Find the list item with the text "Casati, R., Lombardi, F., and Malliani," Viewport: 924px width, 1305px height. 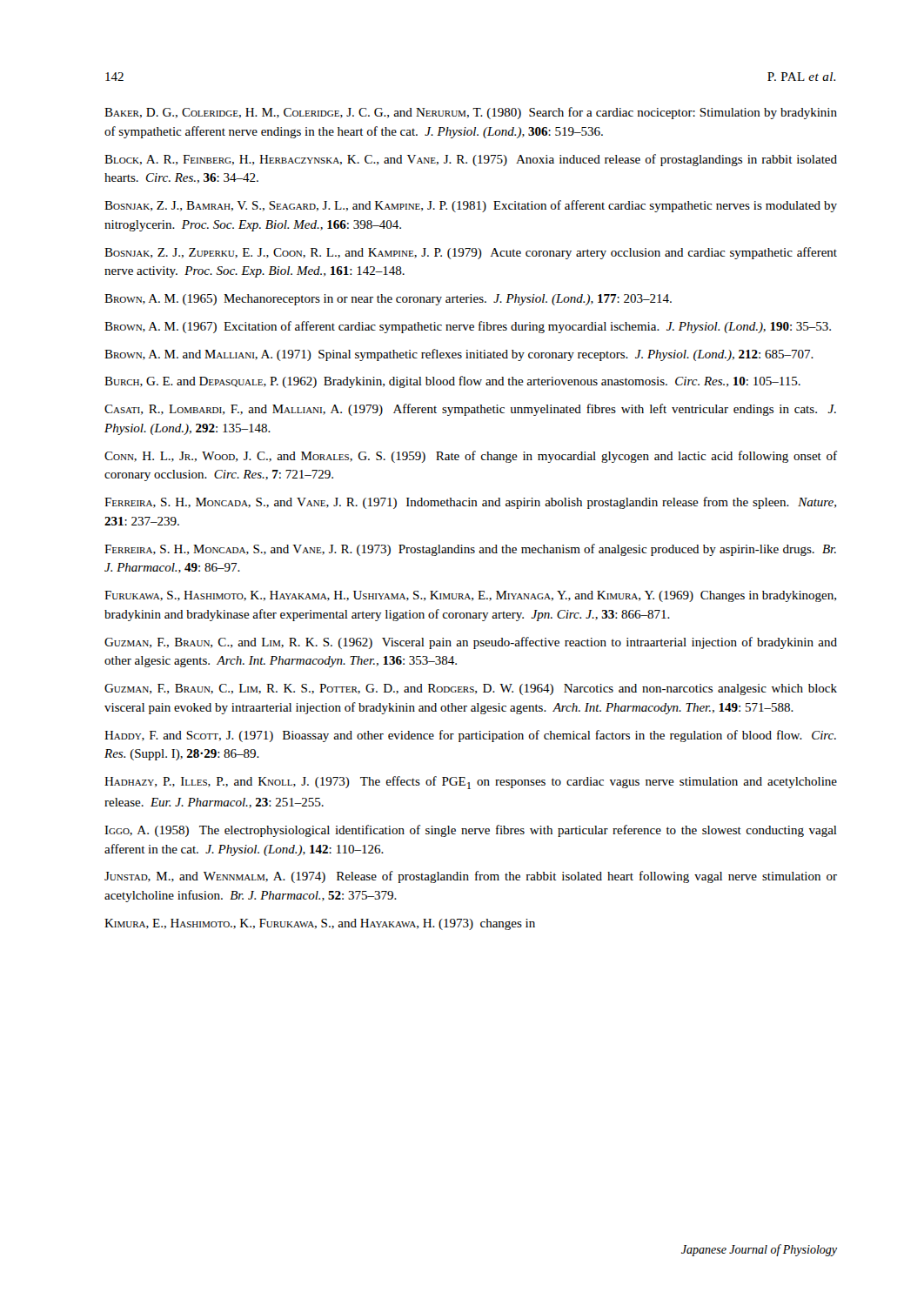click(x=471, y=419)
